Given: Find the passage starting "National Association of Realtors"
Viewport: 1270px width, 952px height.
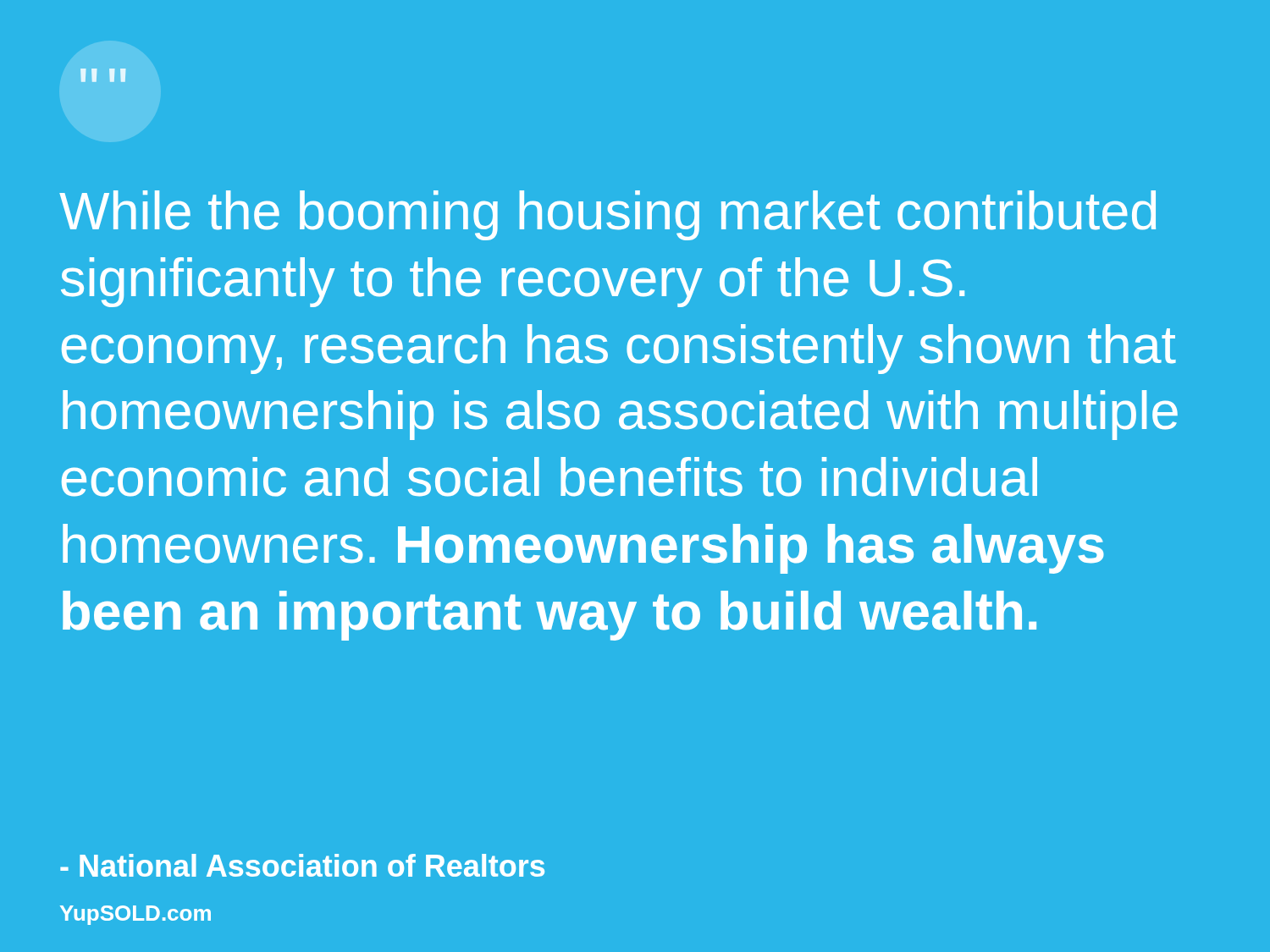Looking at the screenshot, I should (x=303, y=866).
